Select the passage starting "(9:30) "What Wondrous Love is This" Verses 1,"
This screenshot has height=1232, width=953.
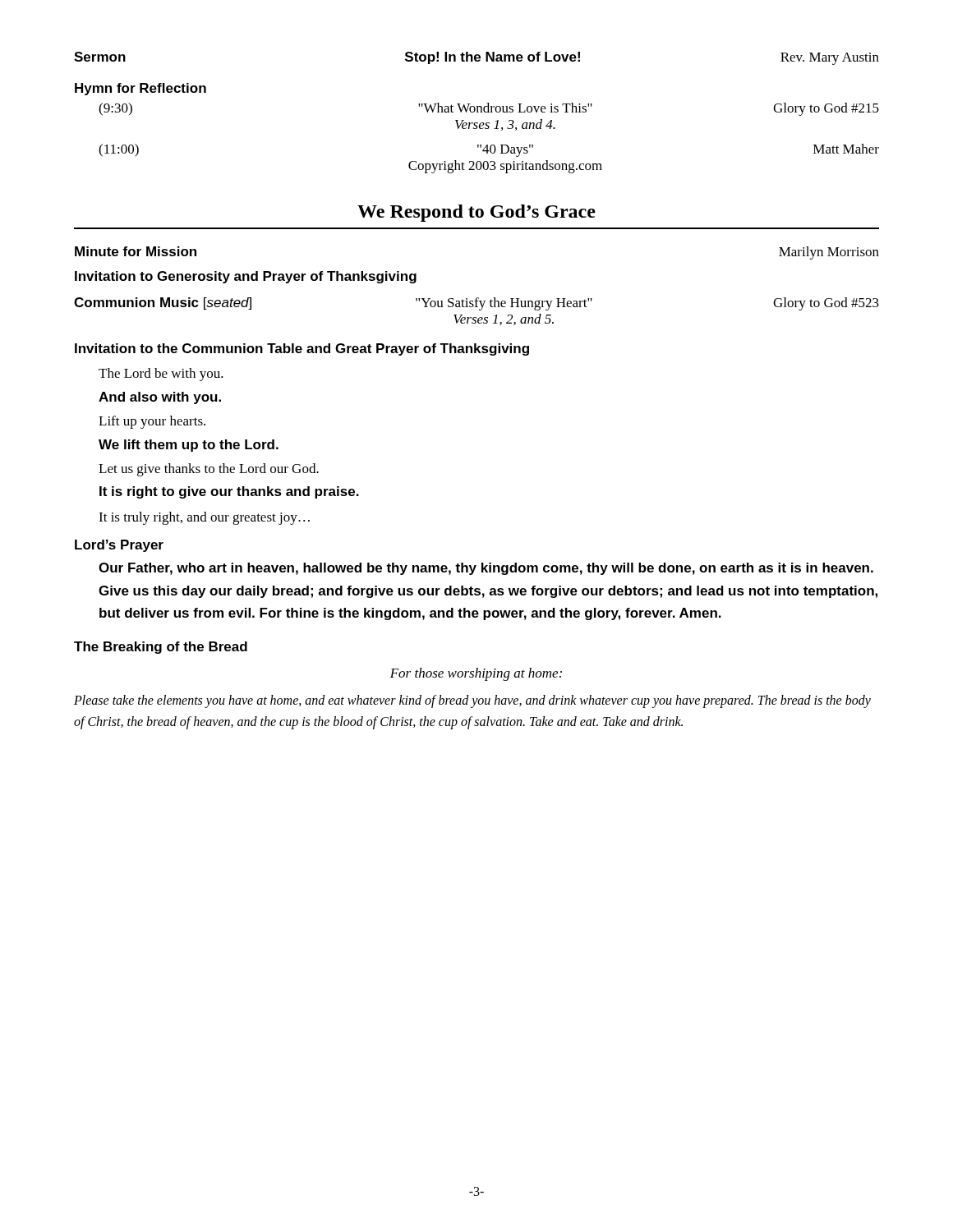[x=476, y=117]
